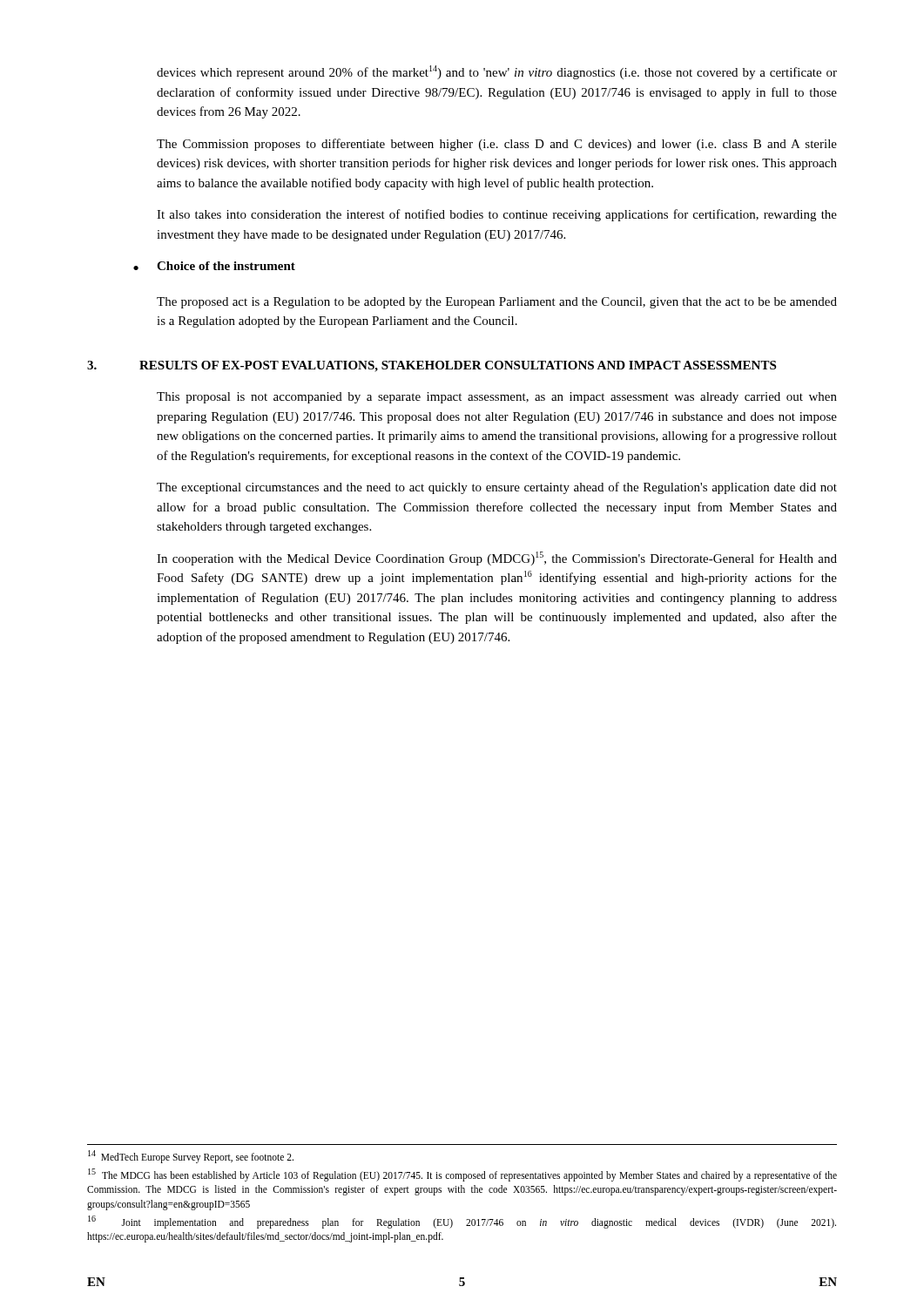Select the text block that reads "devices which represent around 20% of"

pos(497,92)
